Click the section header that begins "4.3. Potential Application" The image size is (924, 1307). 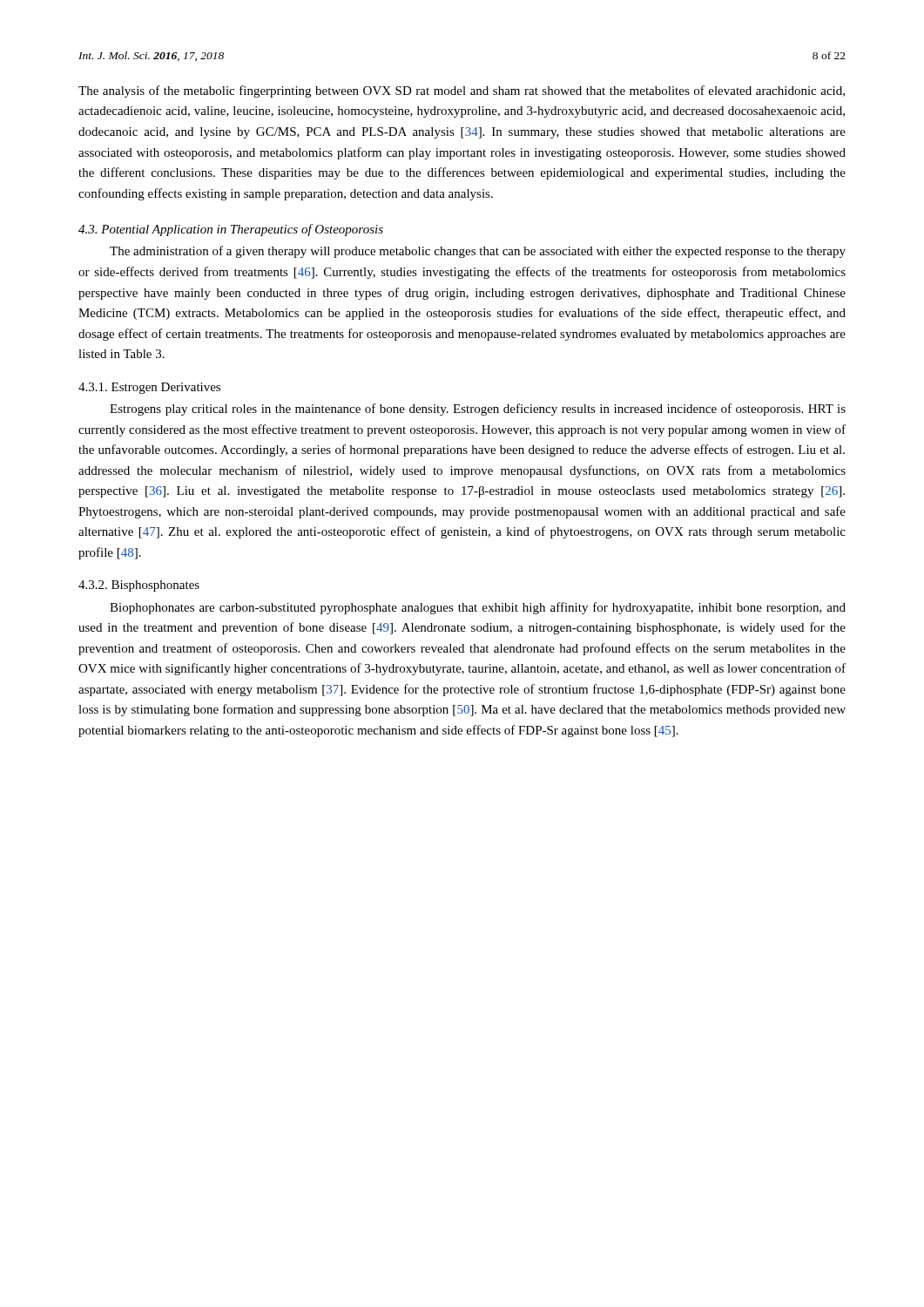231,229
